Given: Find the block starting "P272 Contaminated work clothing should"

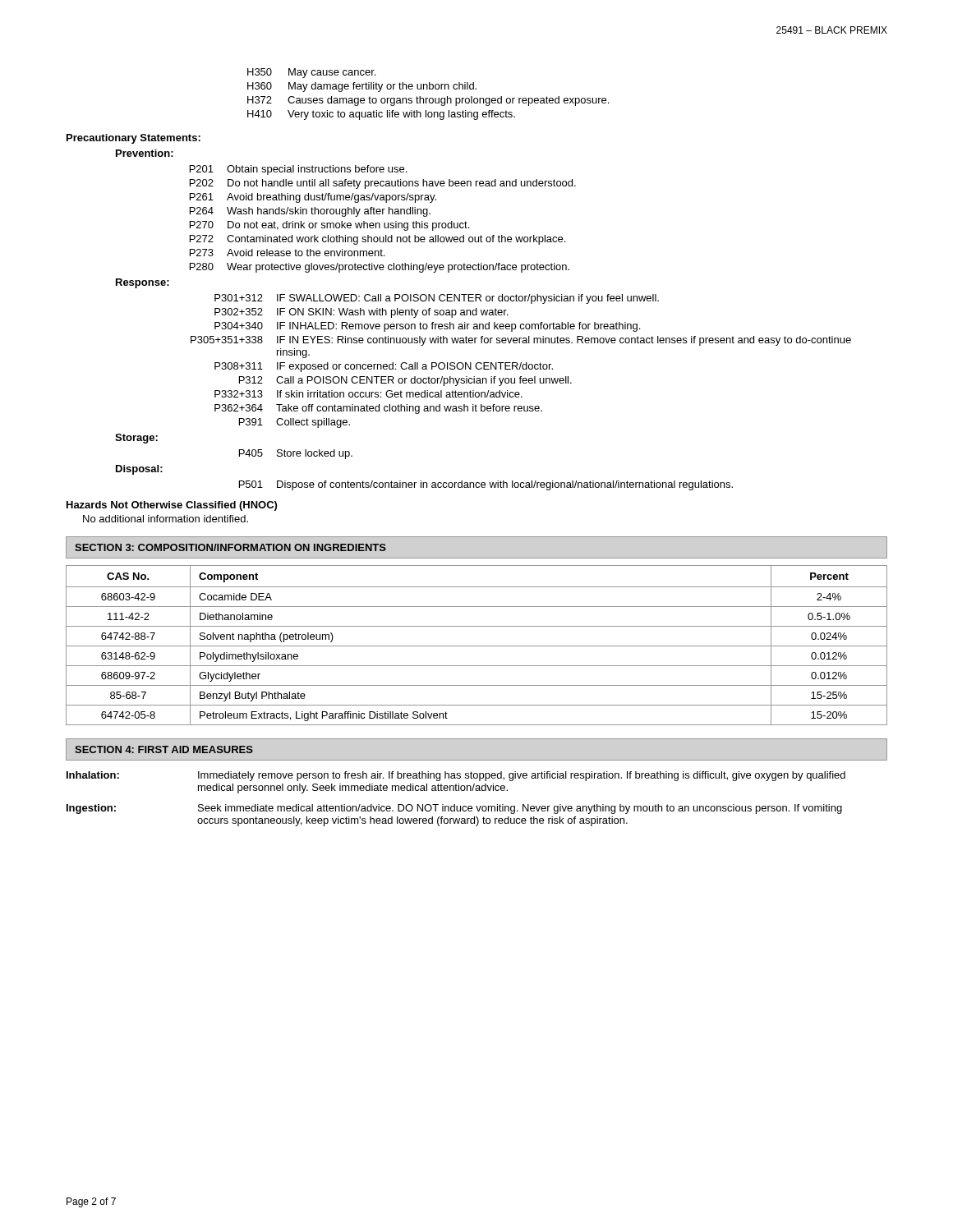Looking at the screenshot, I should (x=341, y=239).
